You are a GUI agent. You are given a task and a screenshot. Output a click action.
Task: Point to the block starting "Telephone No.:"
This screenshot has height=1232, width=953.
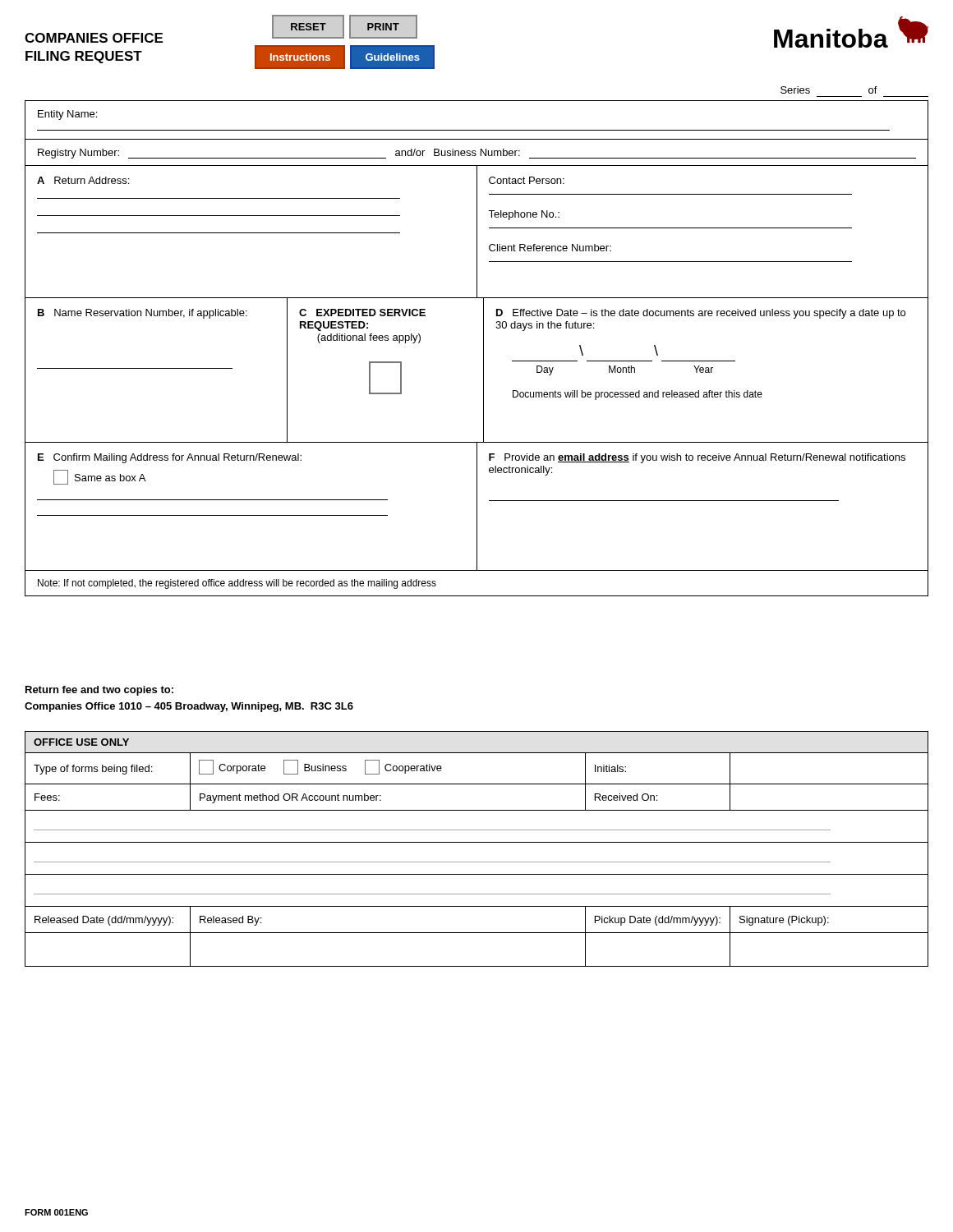[x=524, y=214]
